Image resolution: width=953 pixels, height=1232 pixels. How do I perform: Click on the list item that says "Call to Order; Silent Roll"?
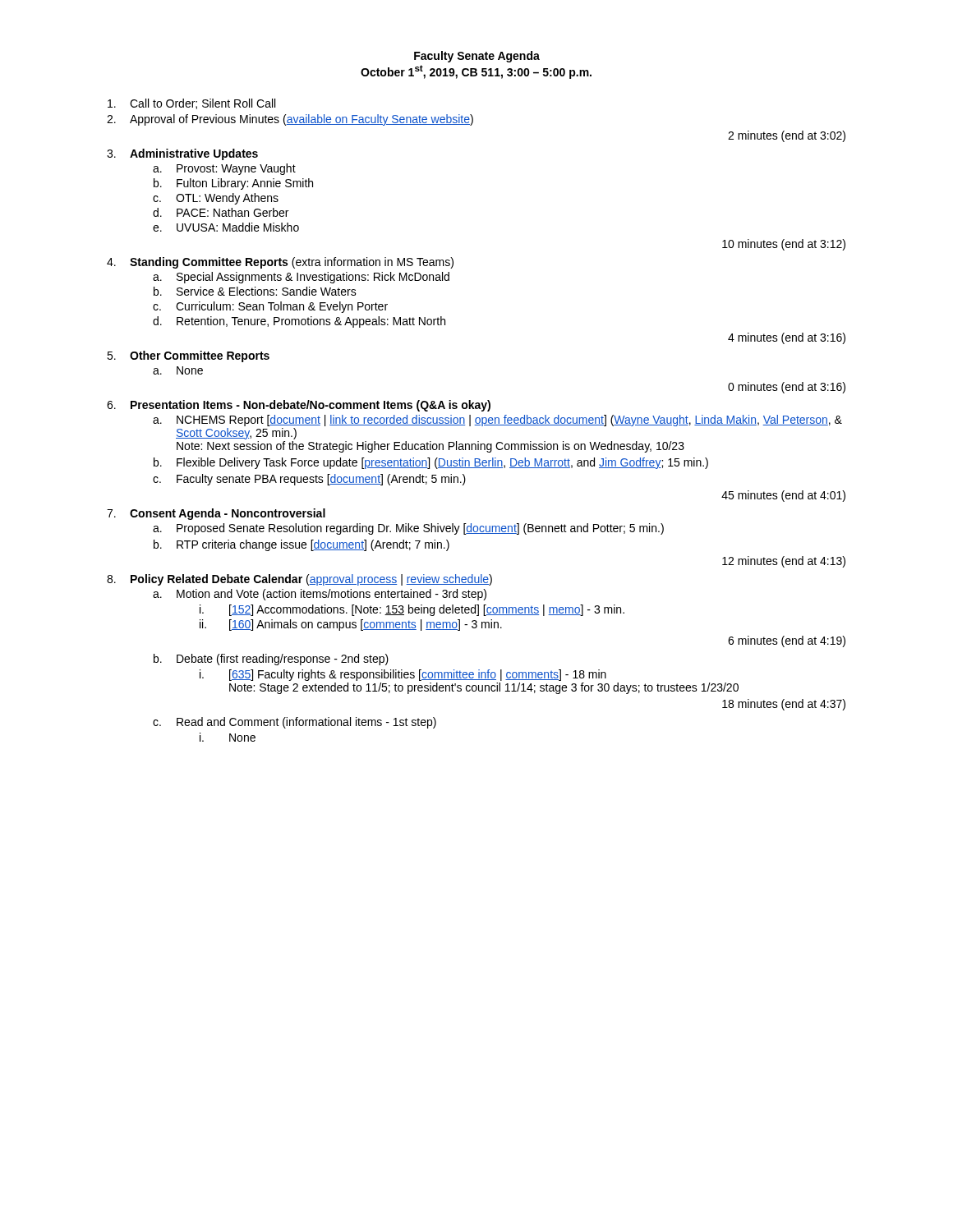pyautogui.click(x=192, y=103)
